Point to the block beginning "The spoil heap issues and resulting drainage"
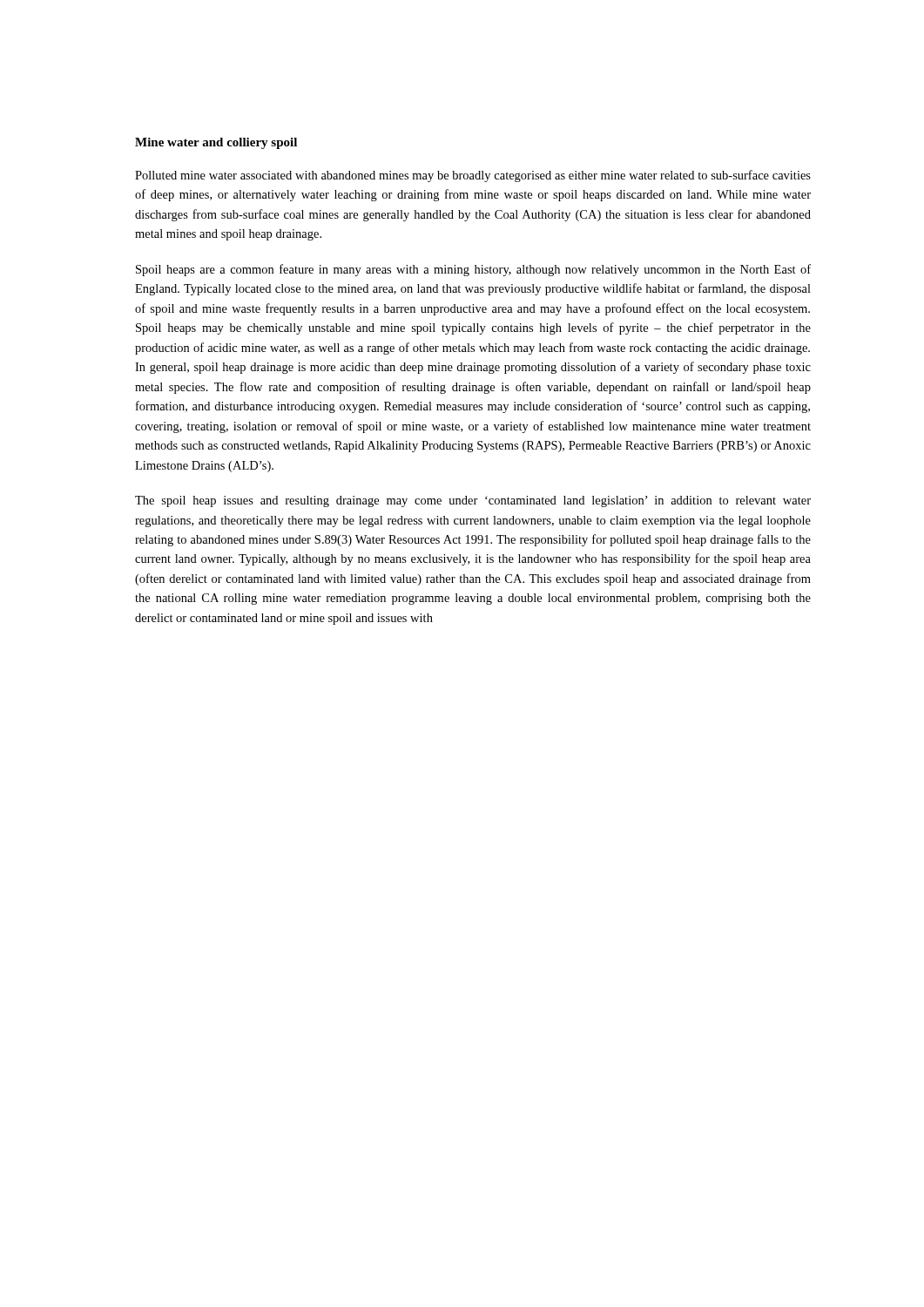Viewport: 924px width, 1307px height. [x=473, y=559]
